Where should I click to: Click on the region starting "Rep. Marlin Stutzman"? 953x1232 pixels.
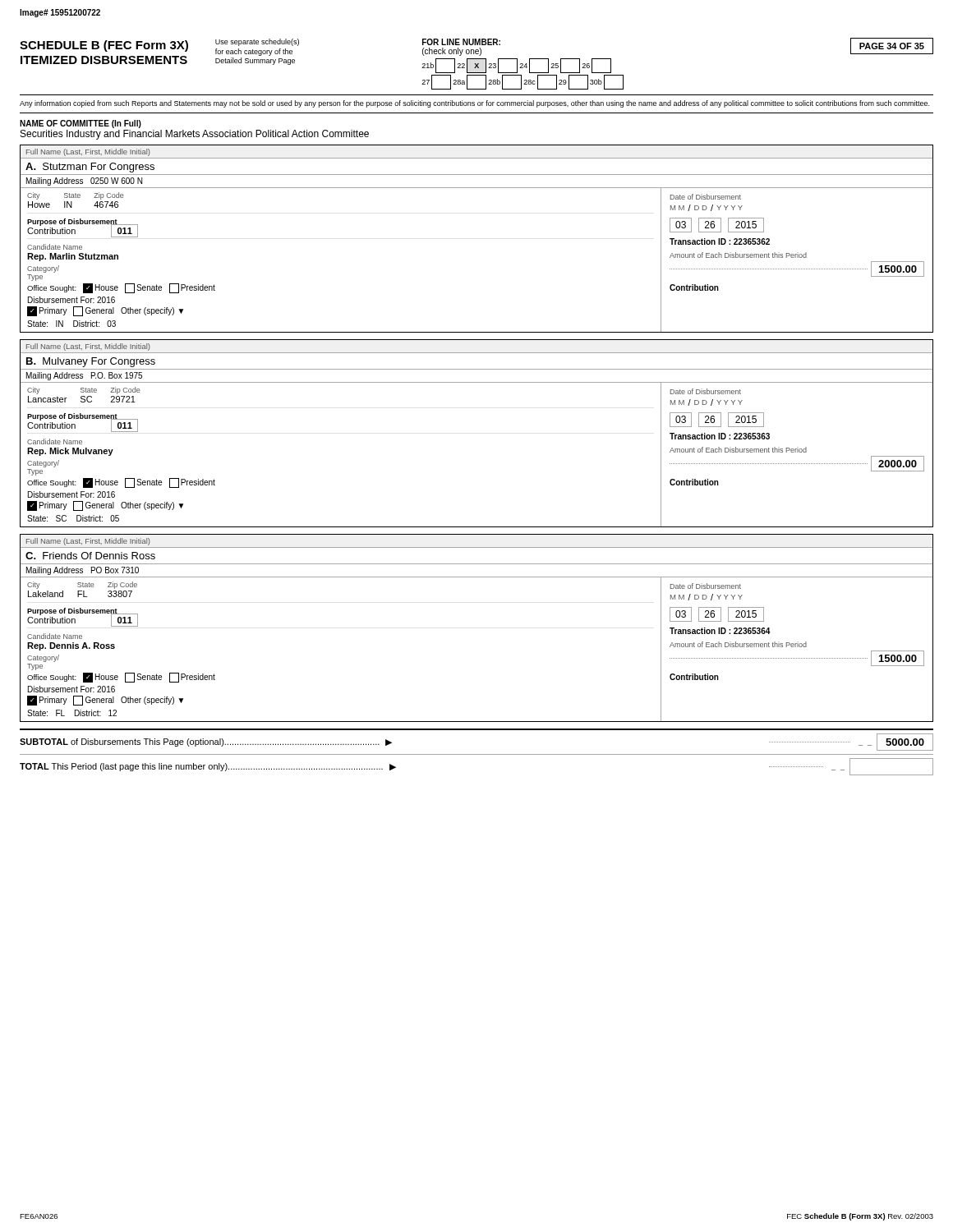point(73,256)
